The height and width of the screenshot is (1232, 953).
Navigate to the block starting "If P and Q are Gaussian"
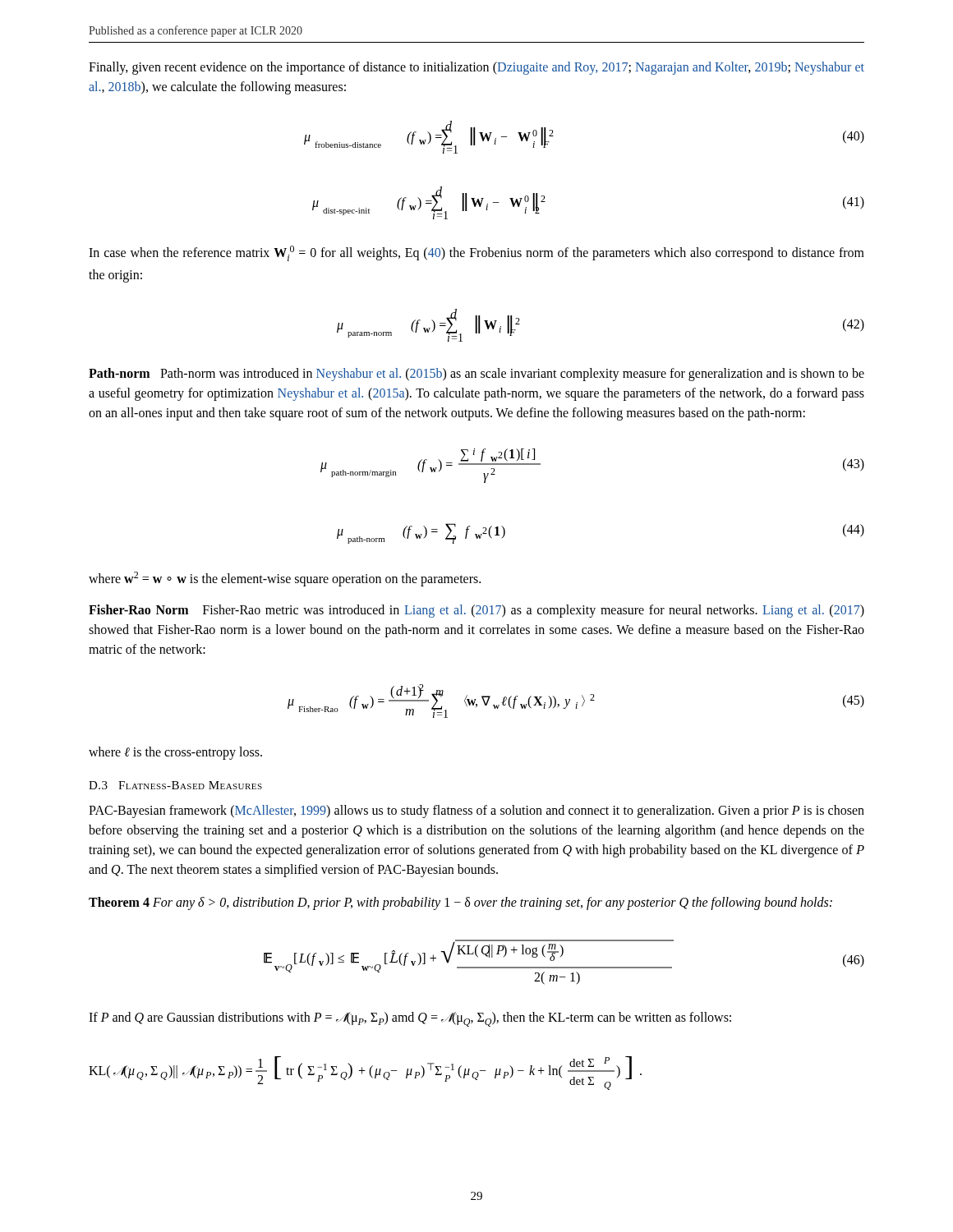point(411,1019)
